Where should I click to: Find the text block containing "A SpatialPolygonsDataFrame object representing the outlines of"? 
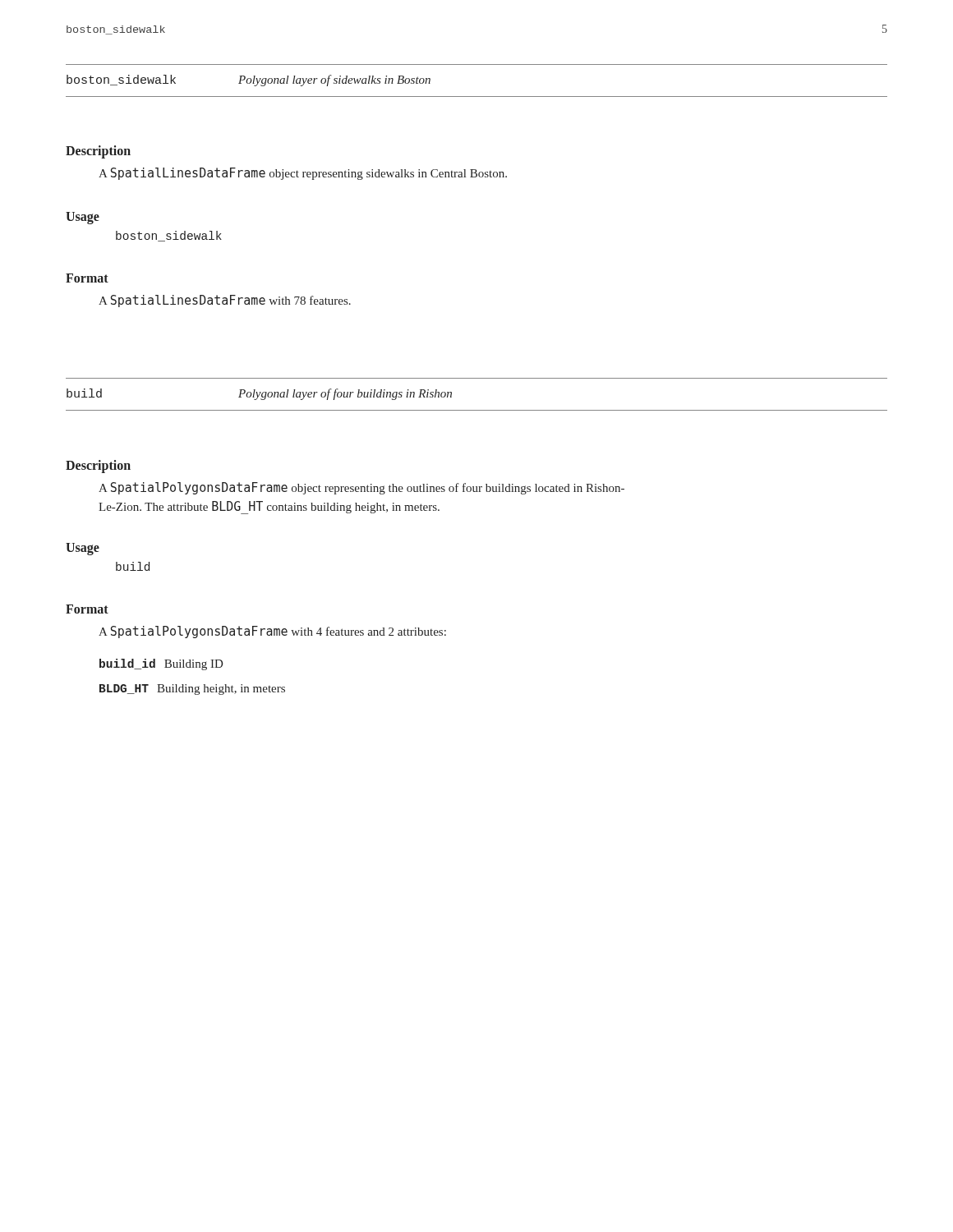[493, 497]
